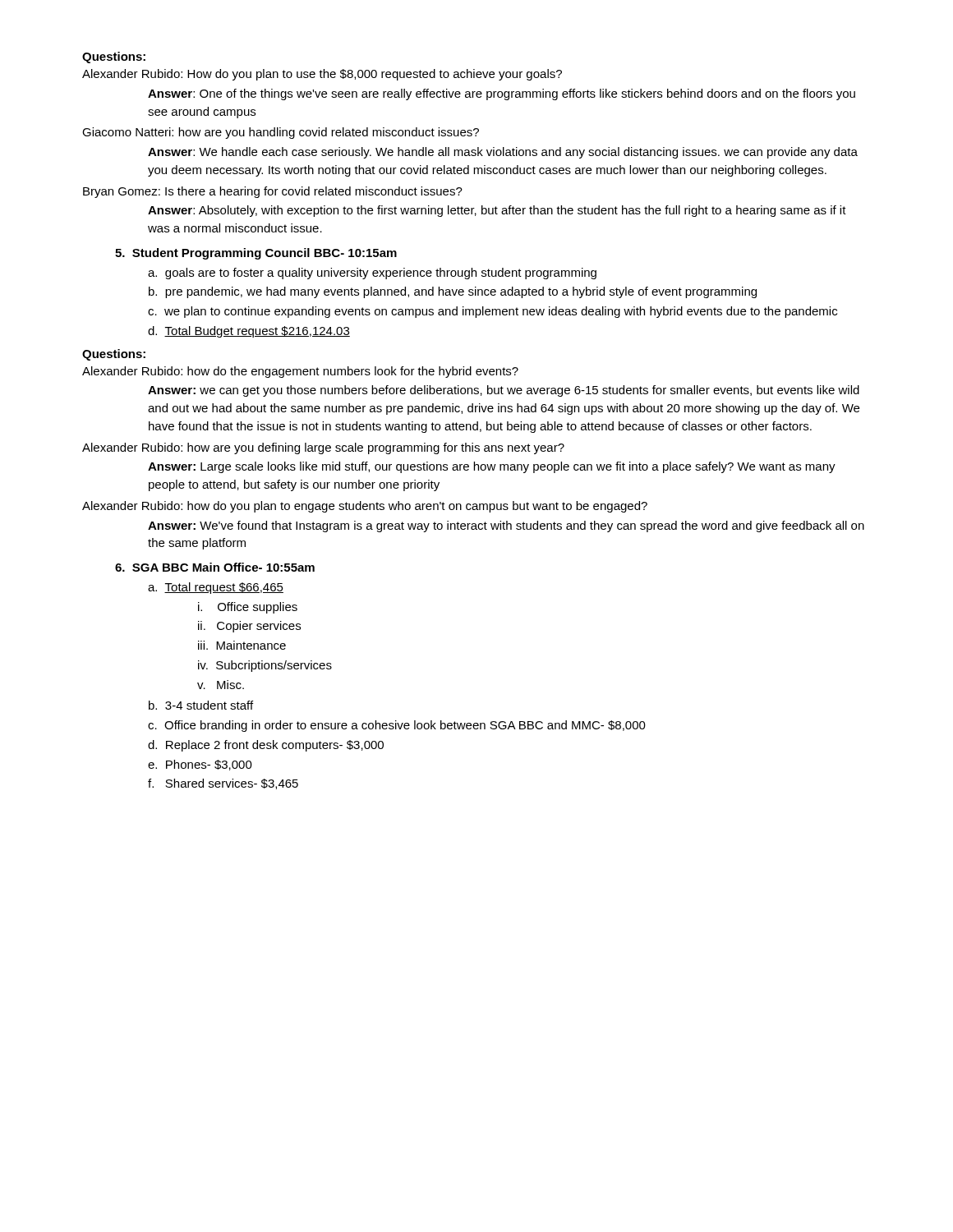This screenshot has height=1232, width=953.
Task: Locate the block of text that opens with "Answer: We handle each case seriously."
Action: pyautogui.click(x=503, y=160)
